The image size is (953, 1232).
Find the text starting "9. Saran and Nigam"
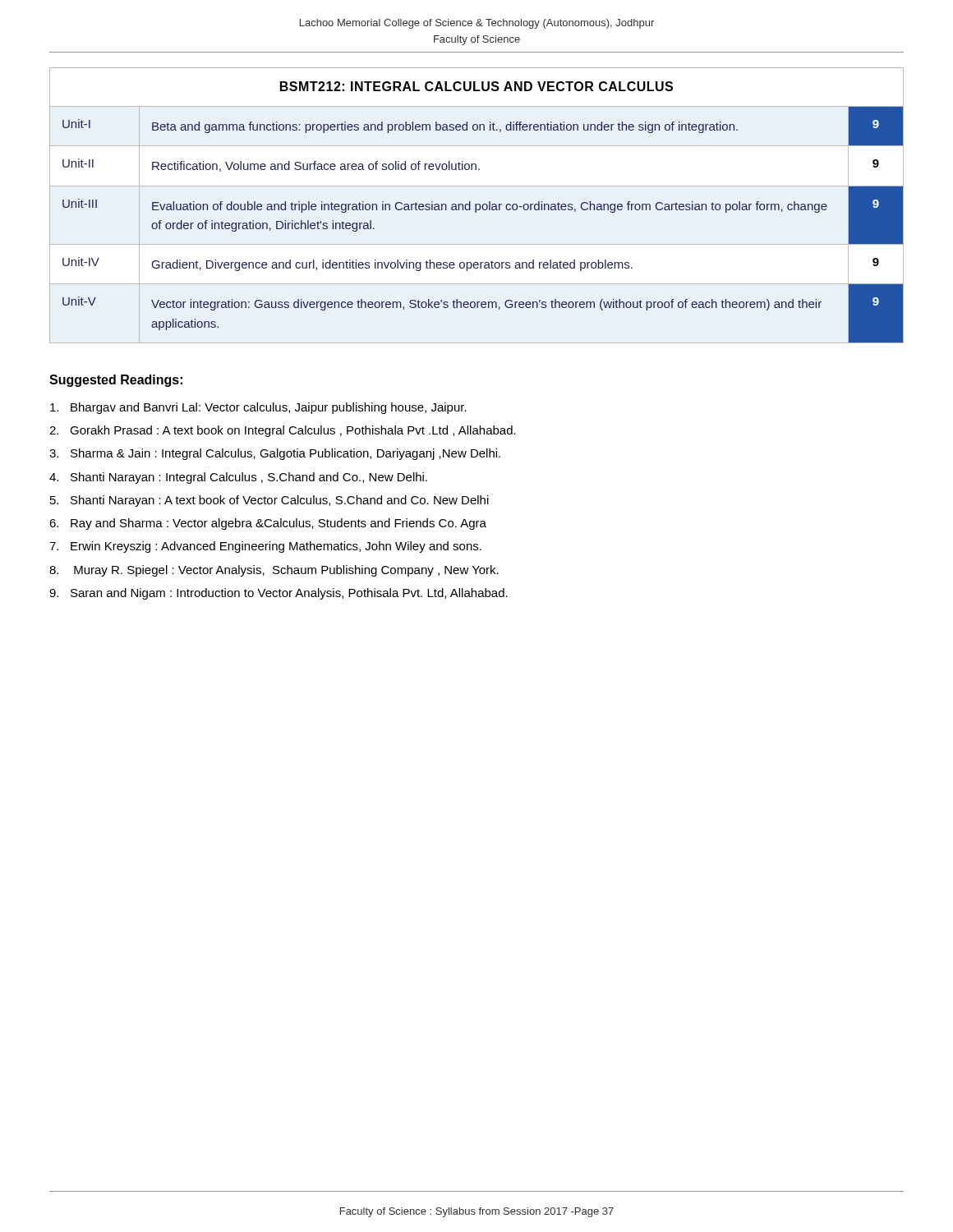(279, 592)
